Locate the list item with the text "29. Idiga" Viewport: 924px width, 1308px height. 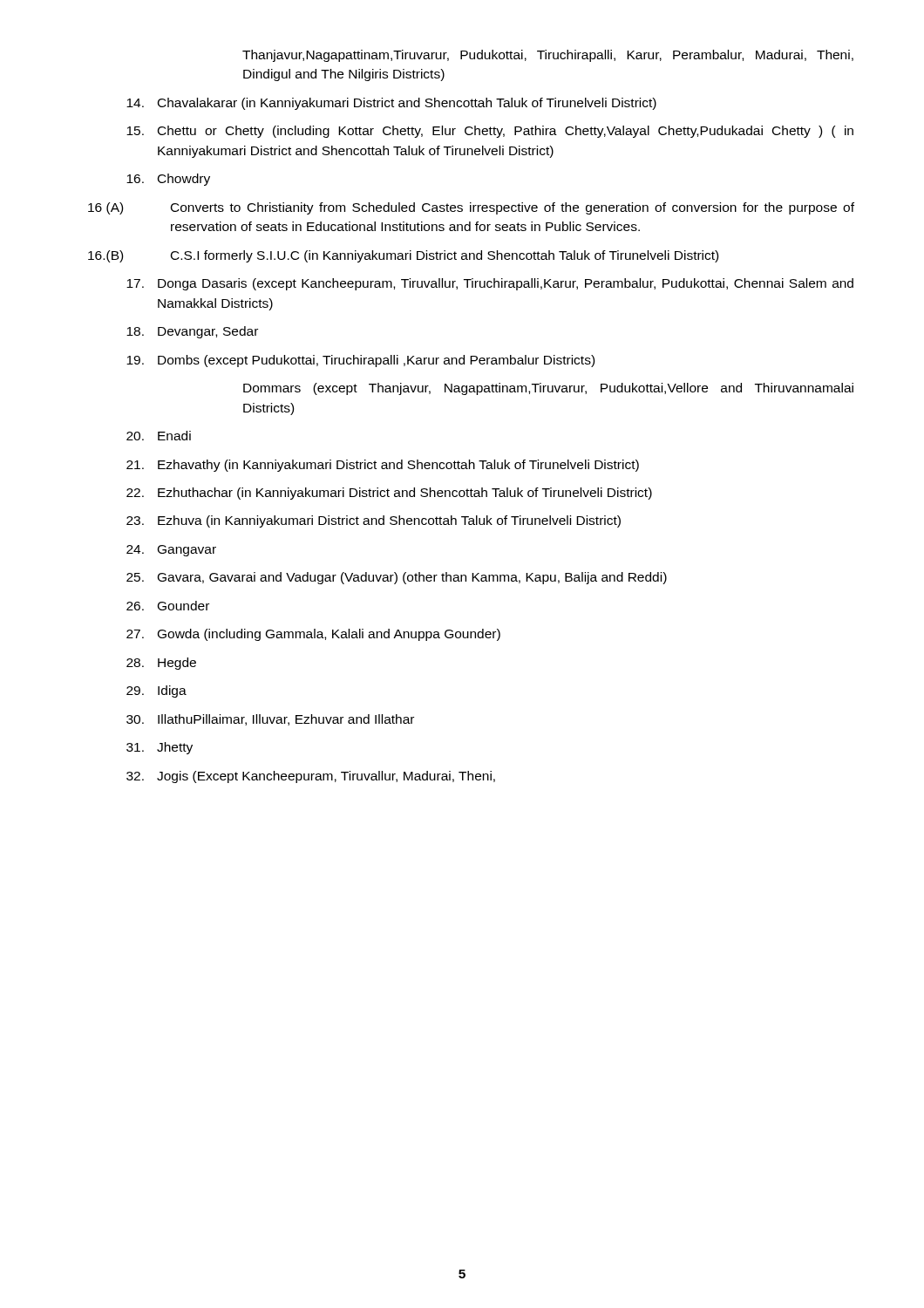click(156, 691)
